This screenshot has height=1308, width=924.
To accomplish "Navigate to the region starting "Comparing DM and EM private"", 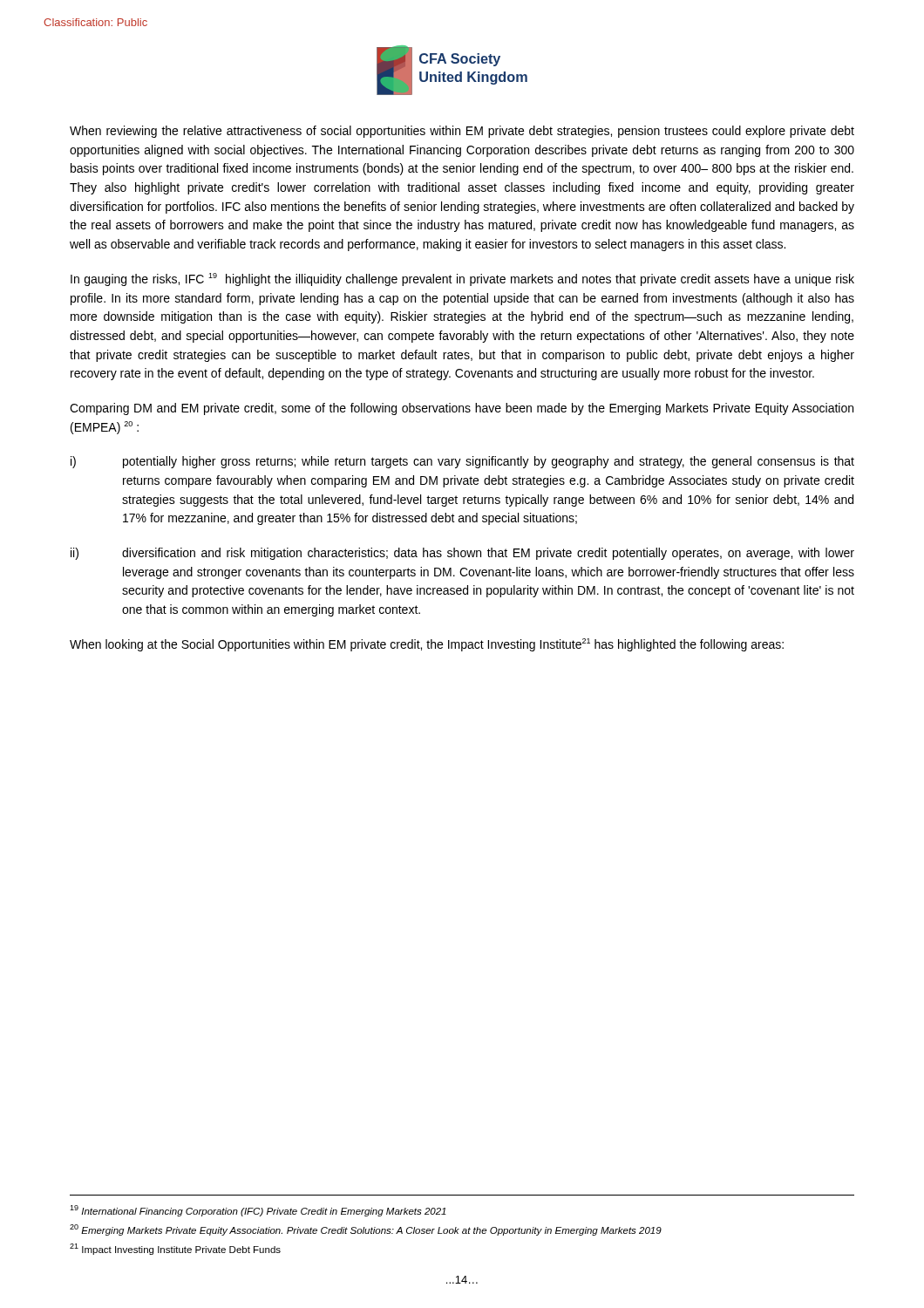I will pyautogui.click(x=462, y=418).
